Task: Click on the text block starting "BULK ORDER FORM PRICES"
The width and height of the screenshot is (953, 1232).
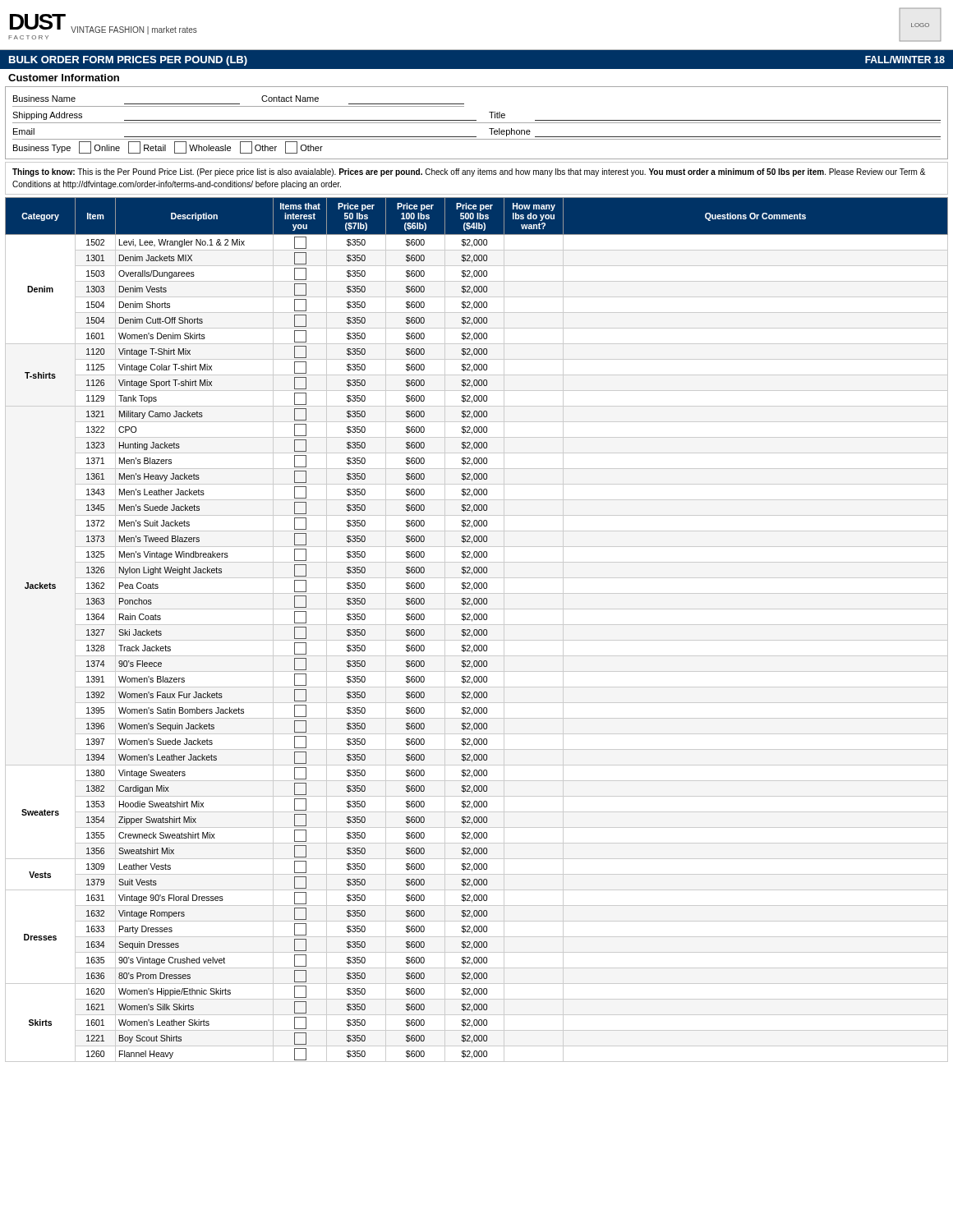Action: [476, 60]
